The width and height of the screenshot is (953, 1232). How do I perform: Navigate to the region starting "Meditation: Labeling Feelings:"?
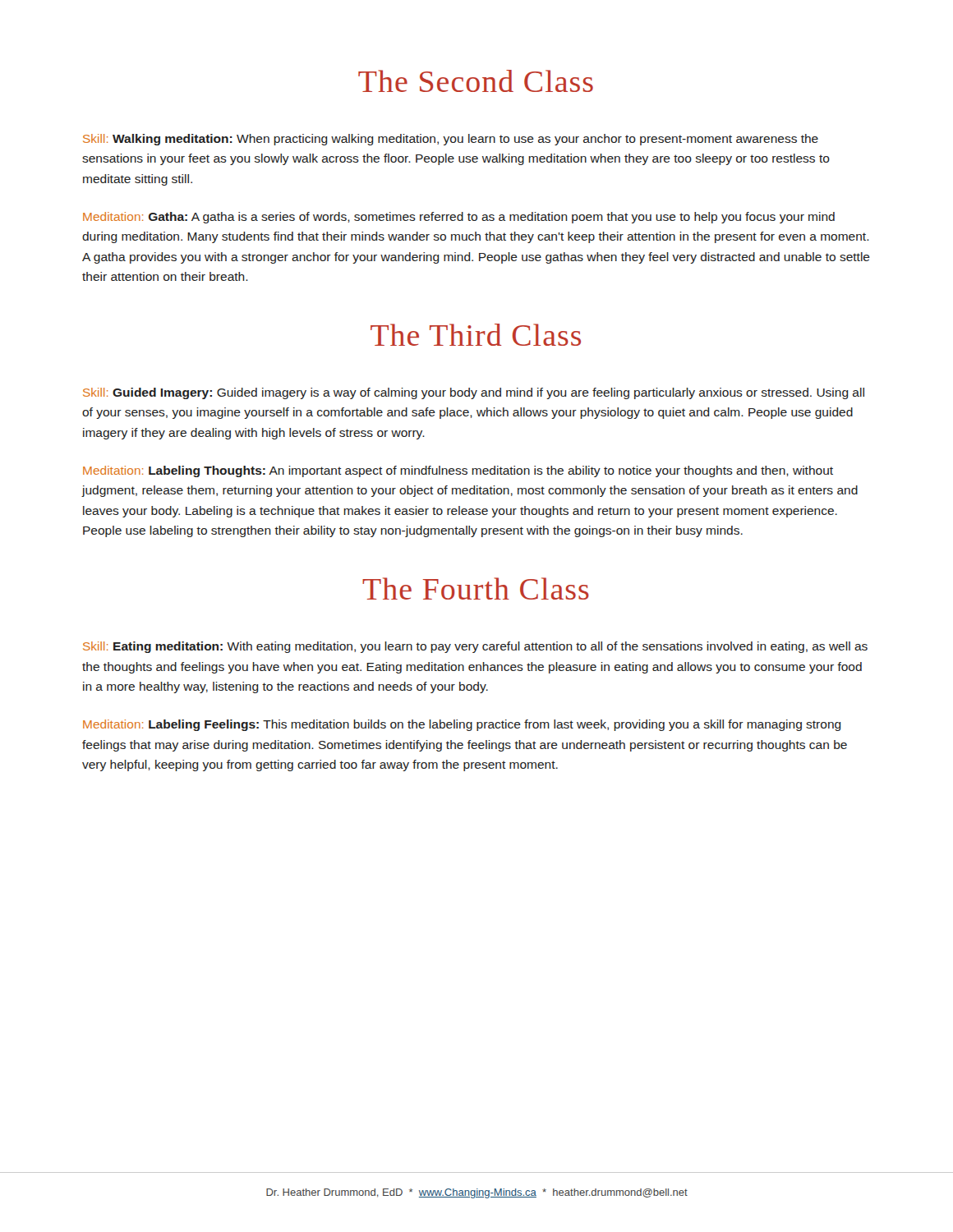[465, 744]
